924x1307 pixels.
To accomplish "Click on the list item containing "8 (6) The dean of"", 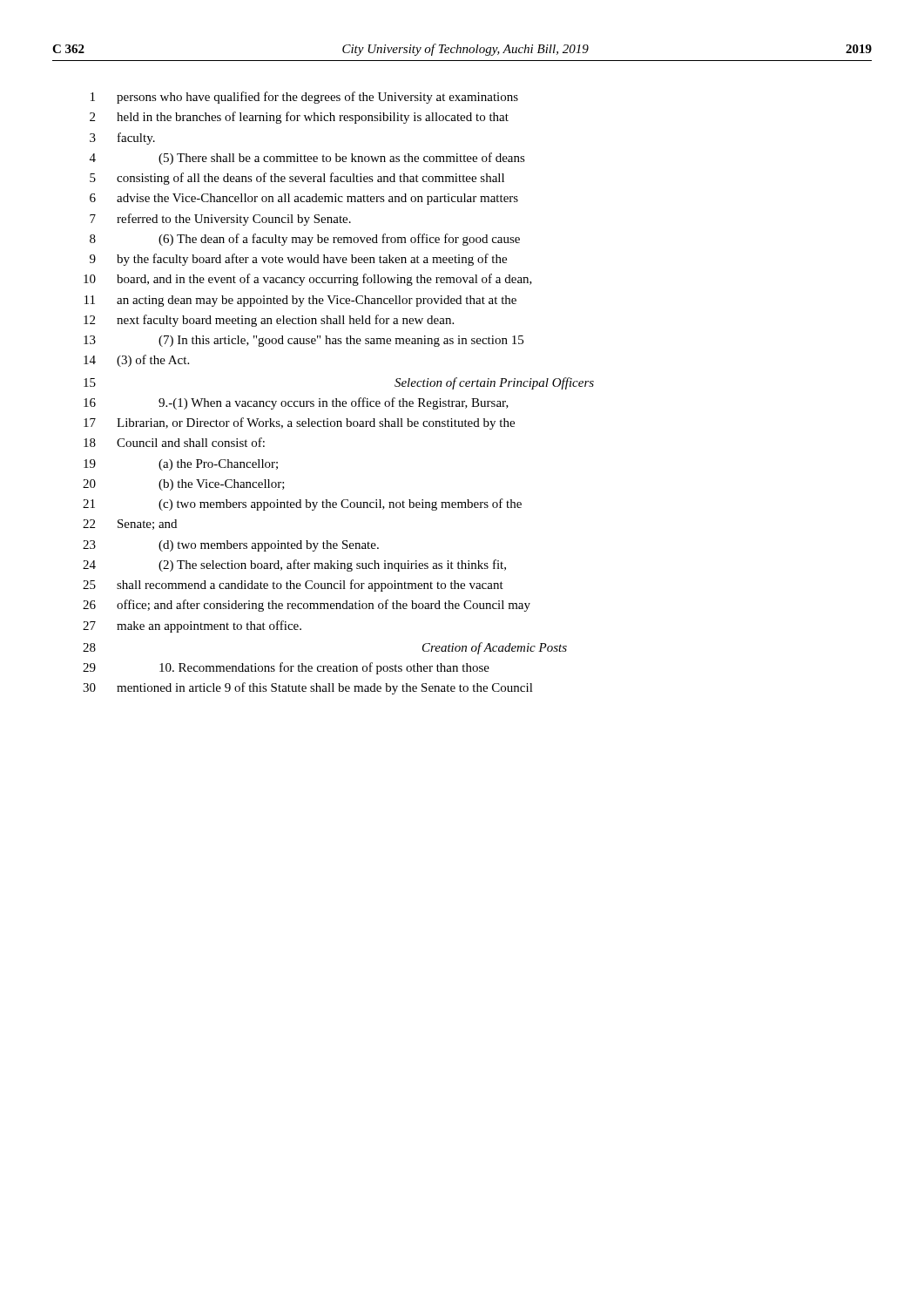I will [462, 239].
